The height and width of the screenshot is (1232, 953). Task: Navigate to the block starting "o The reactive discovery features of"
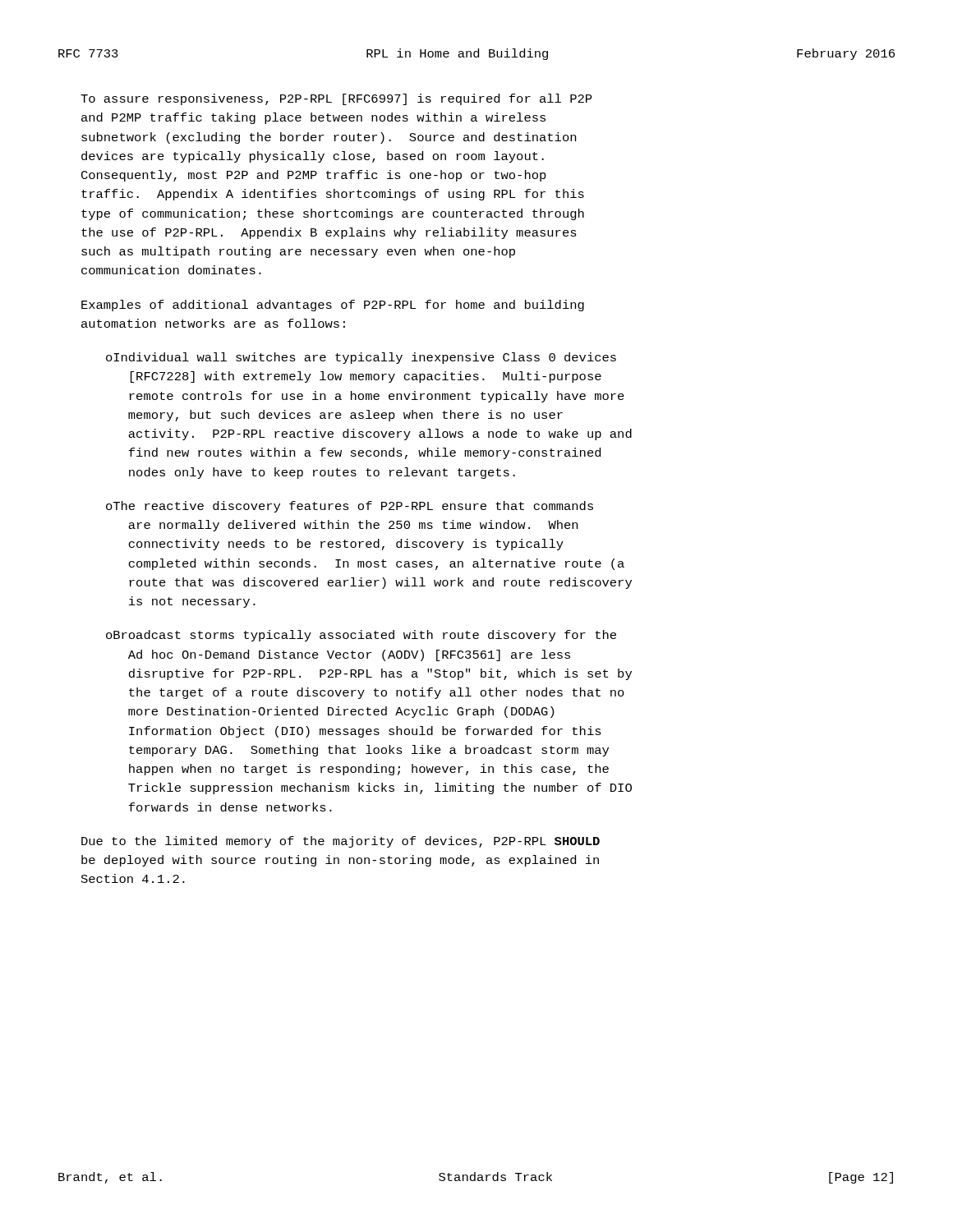pyautogui.click(x=489, y=555)
